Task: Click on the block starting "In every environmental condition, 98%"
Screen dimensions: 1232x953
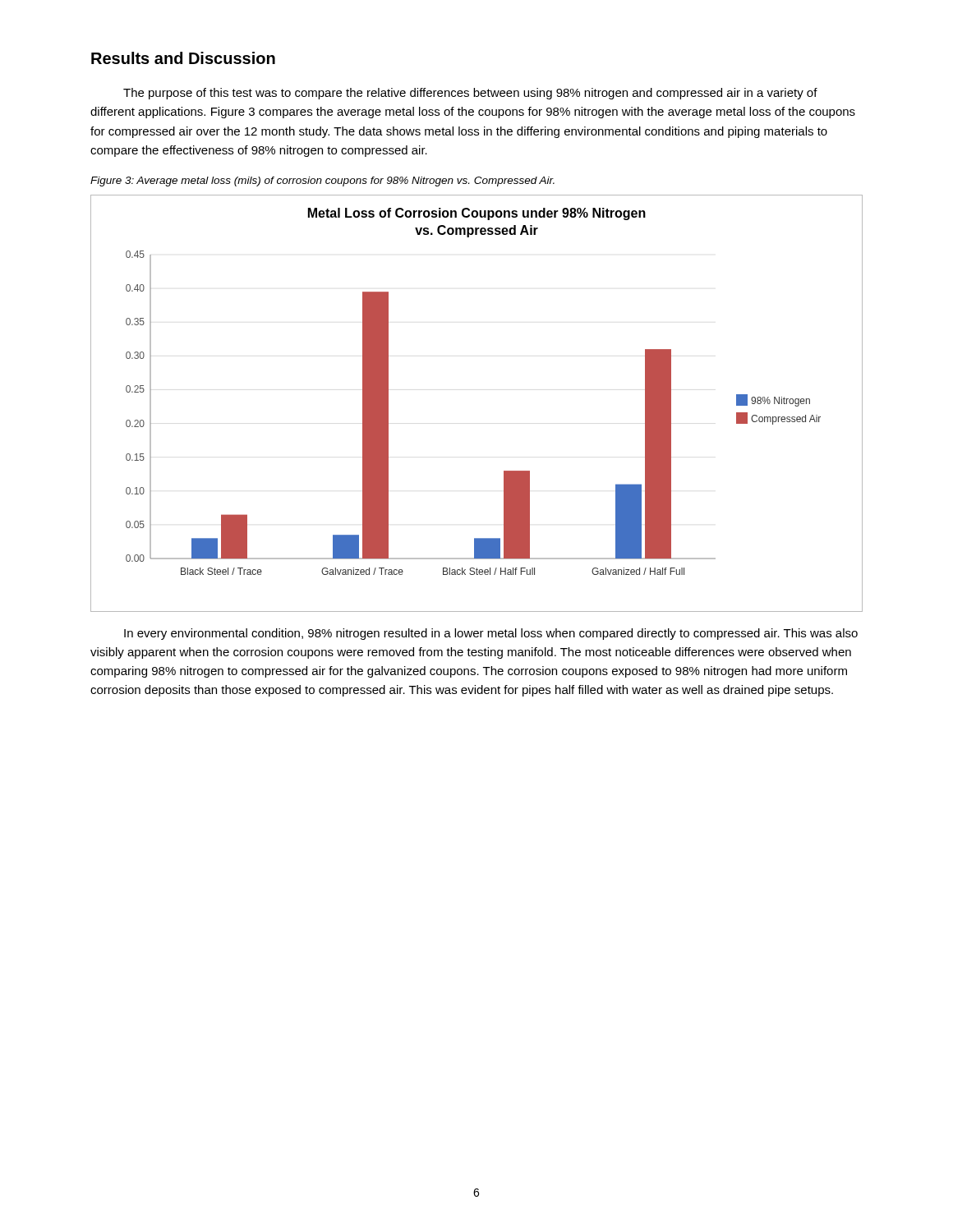Action: click(474, 661)
